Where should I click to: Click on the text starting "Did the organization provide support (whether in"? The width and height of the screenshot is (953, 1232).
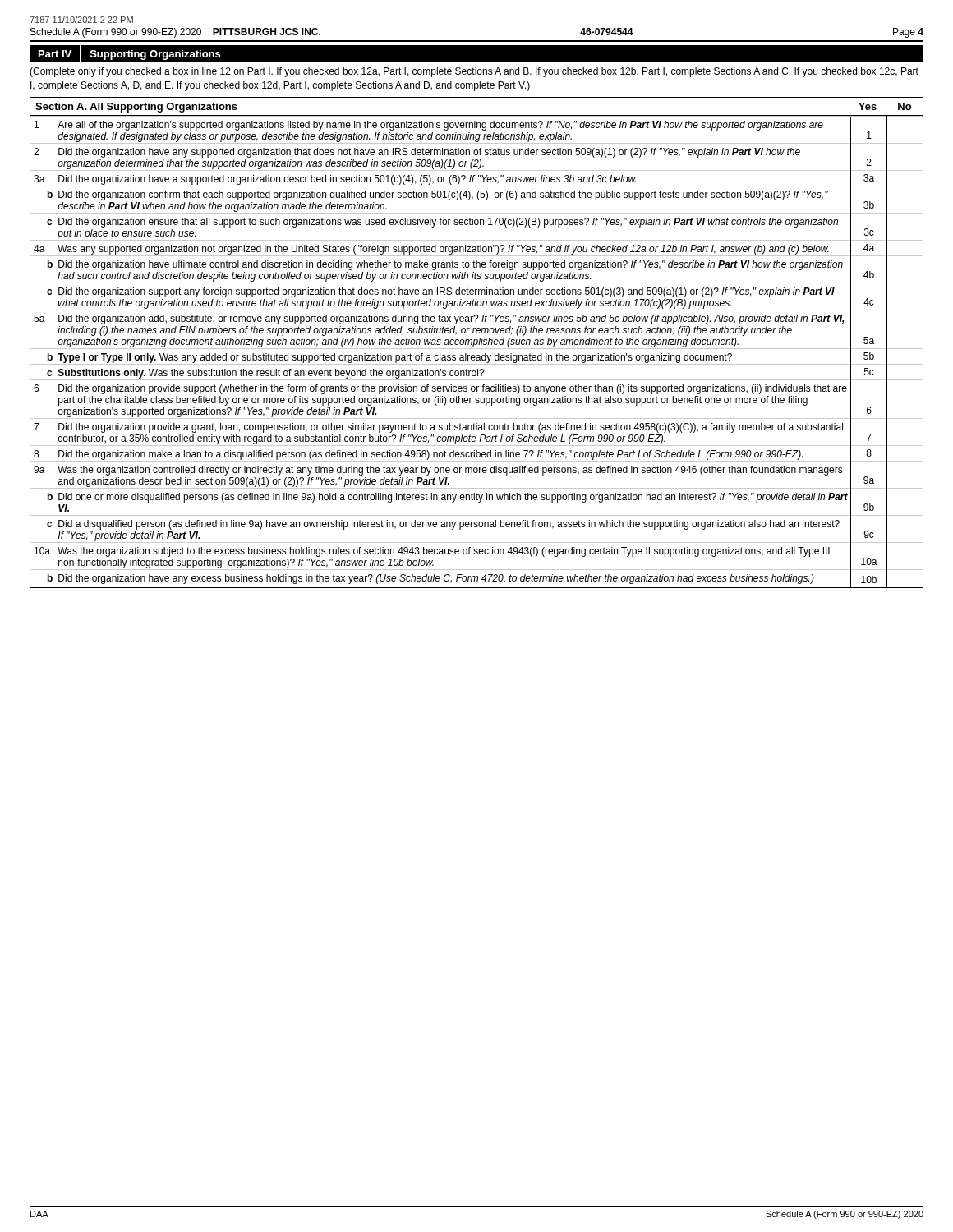[452, 400]
